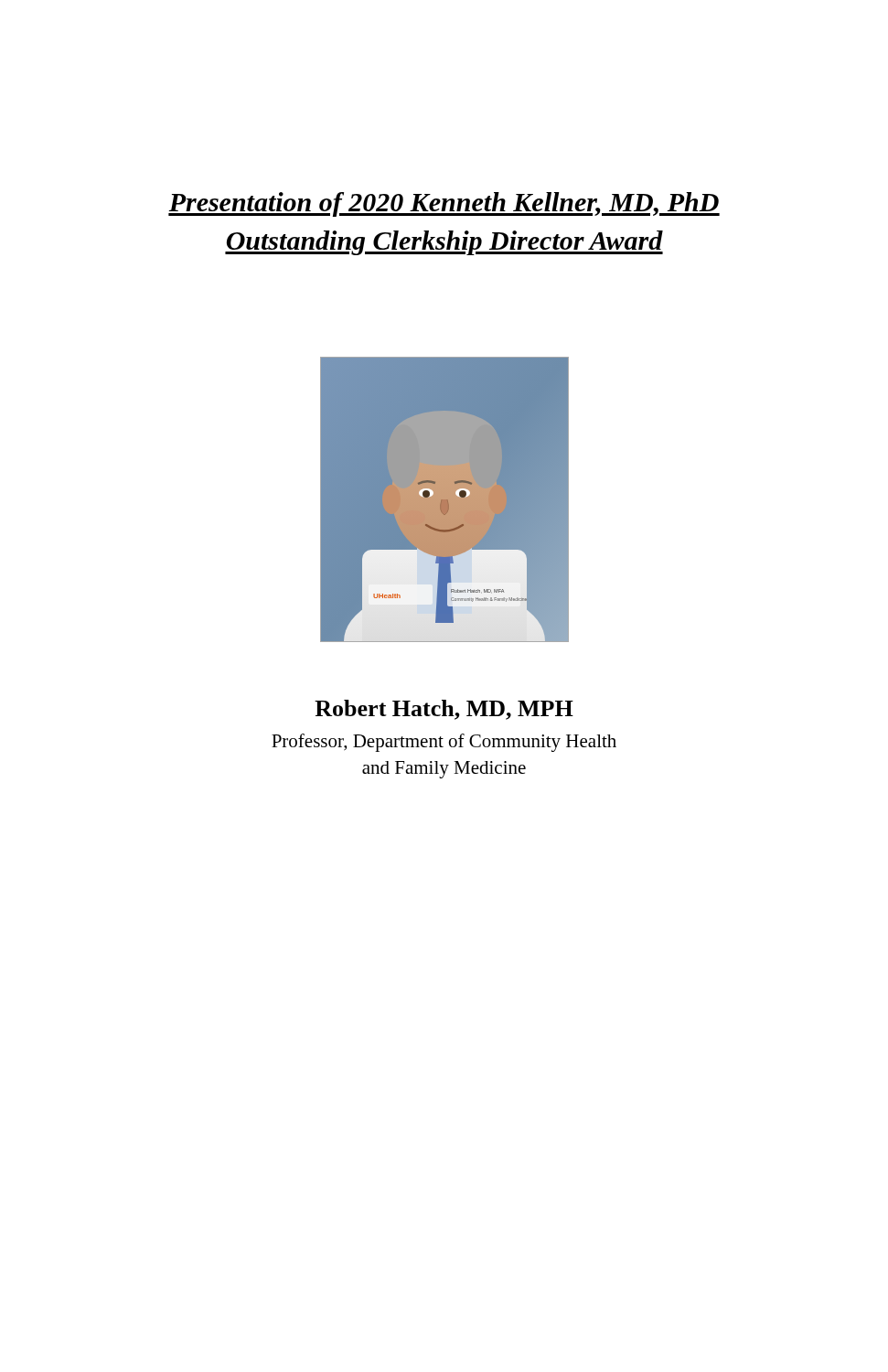Point to the region starting "Presentation of 2020"
The image size is (888, 1372).
(444, 221)
